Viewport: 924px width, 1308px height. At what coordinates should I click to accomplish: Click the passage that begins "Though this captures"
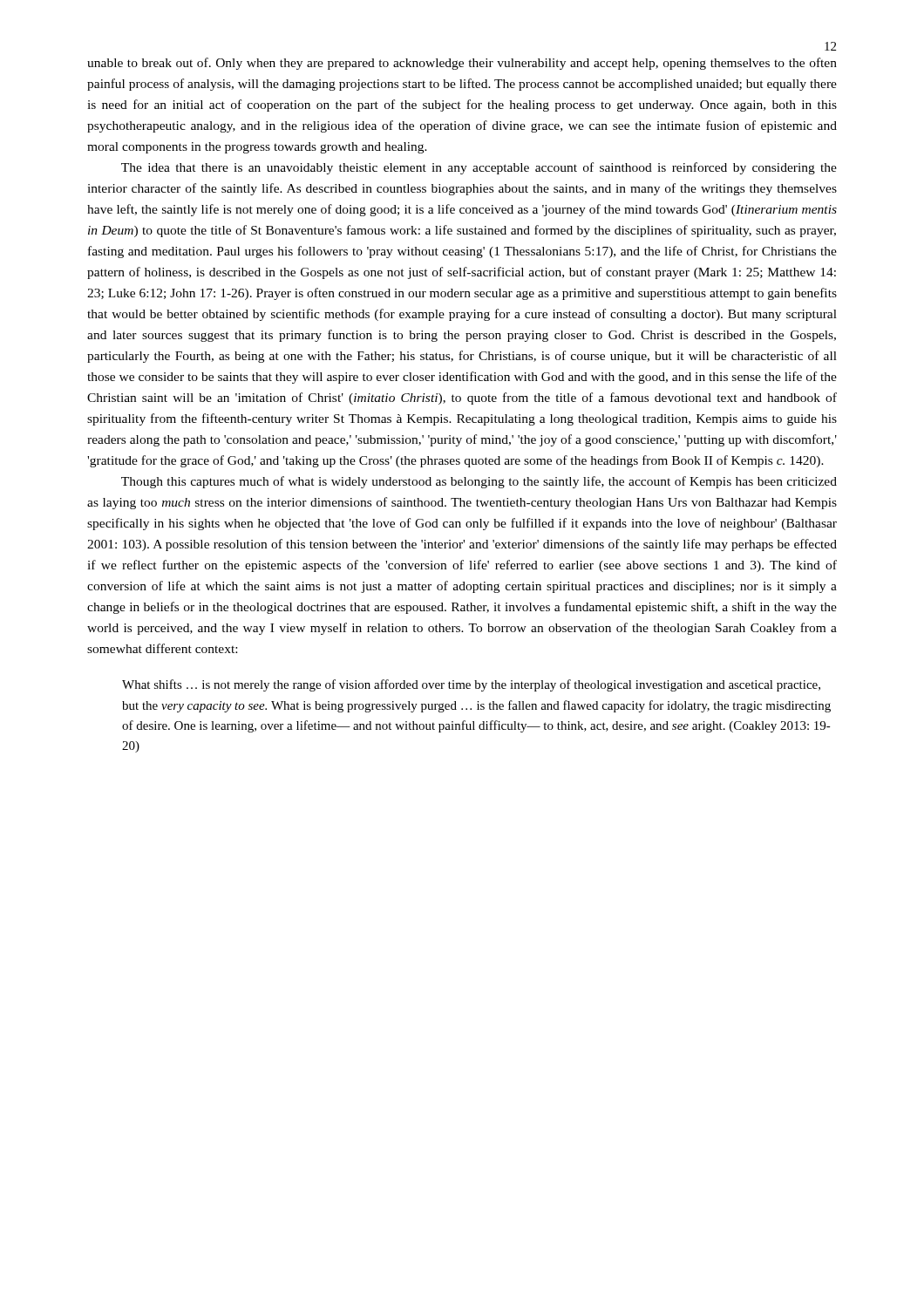pos(462,565)
